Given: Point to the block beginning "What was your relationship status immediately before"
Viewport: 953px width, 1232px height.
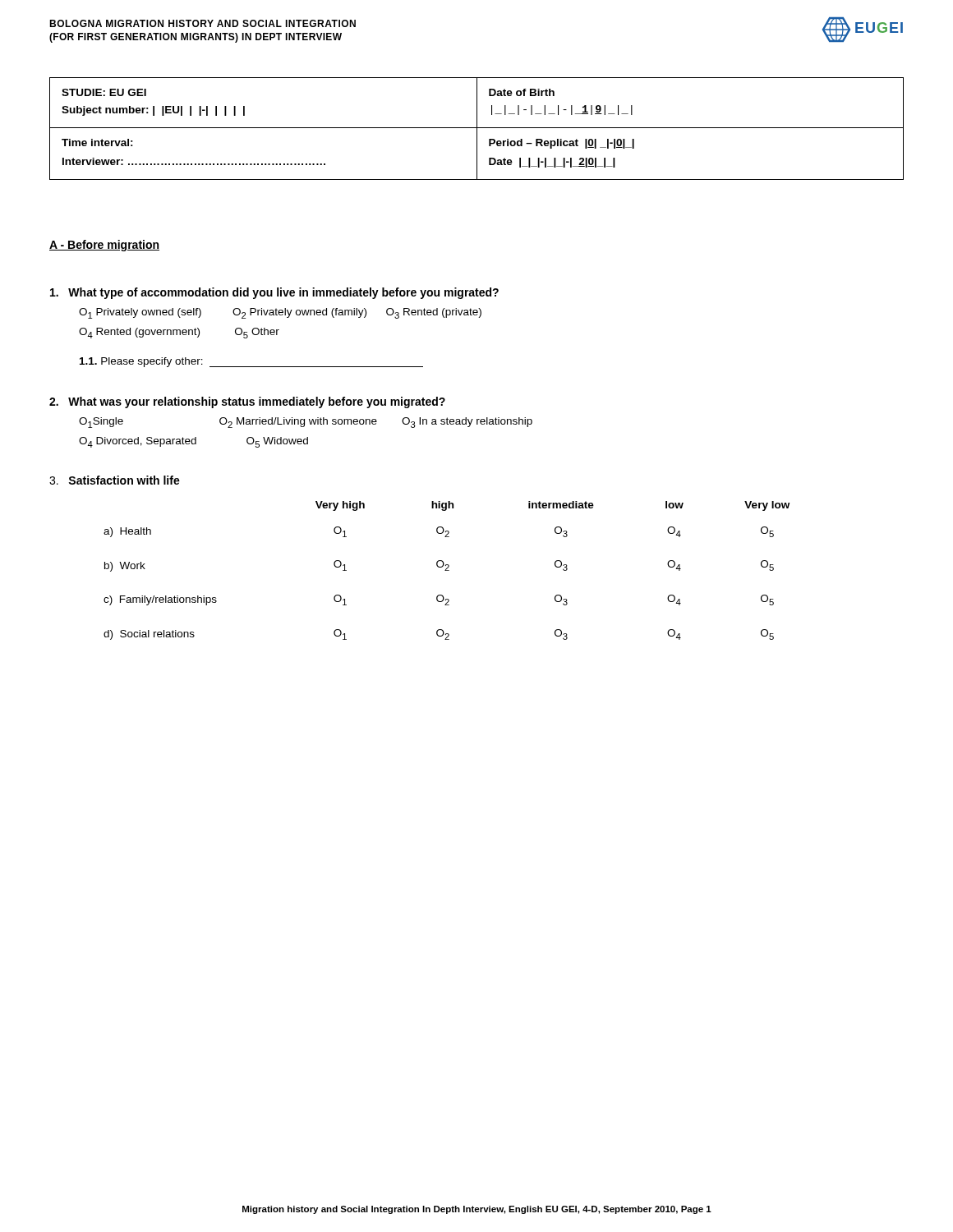Looking at the screenshot, I should [x=247, y=402].
